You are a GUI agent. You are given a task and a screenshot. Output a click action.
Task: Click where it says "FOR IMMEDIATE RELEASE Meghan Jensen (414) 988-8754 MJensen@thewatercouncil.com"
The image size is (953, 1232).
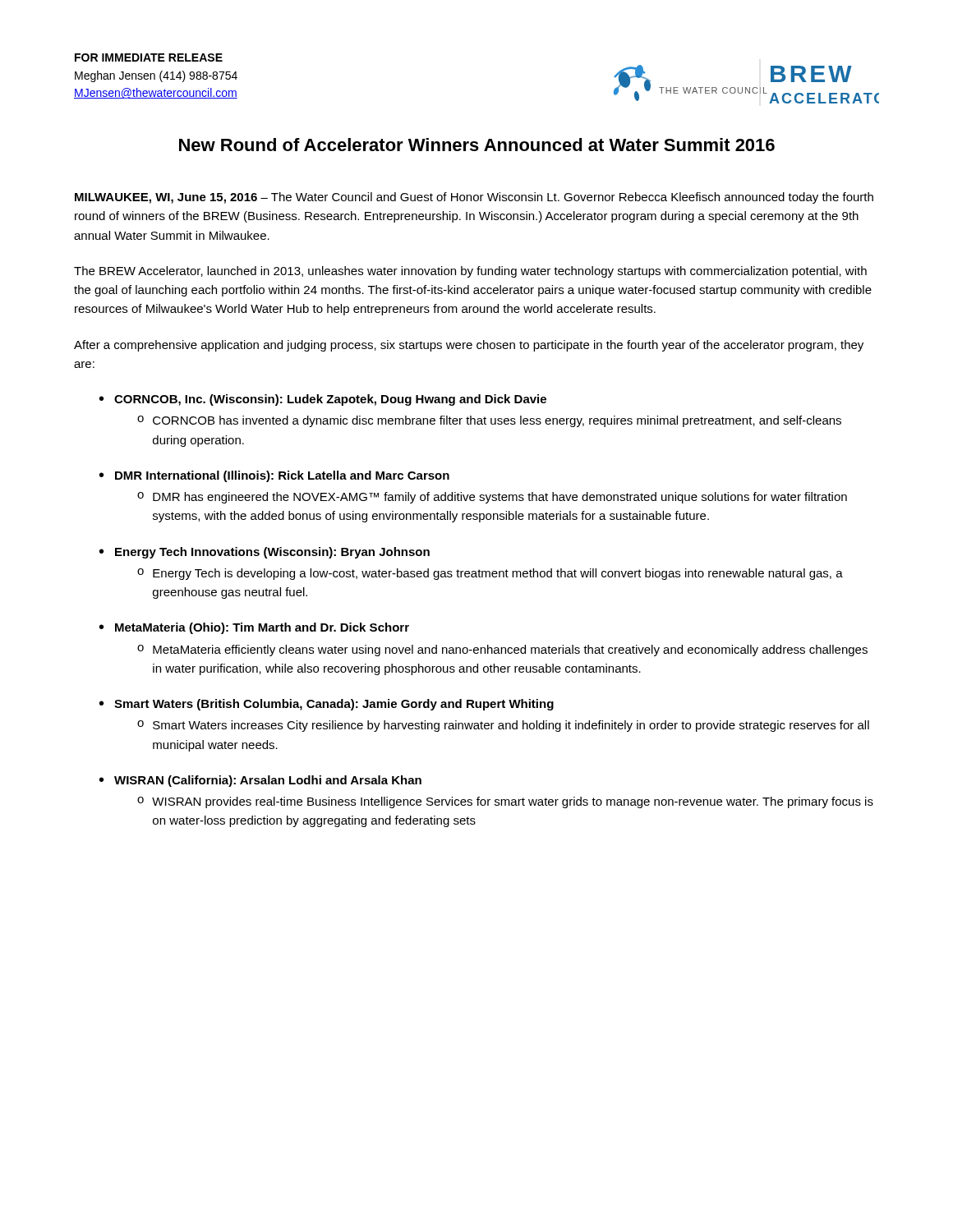156,75
